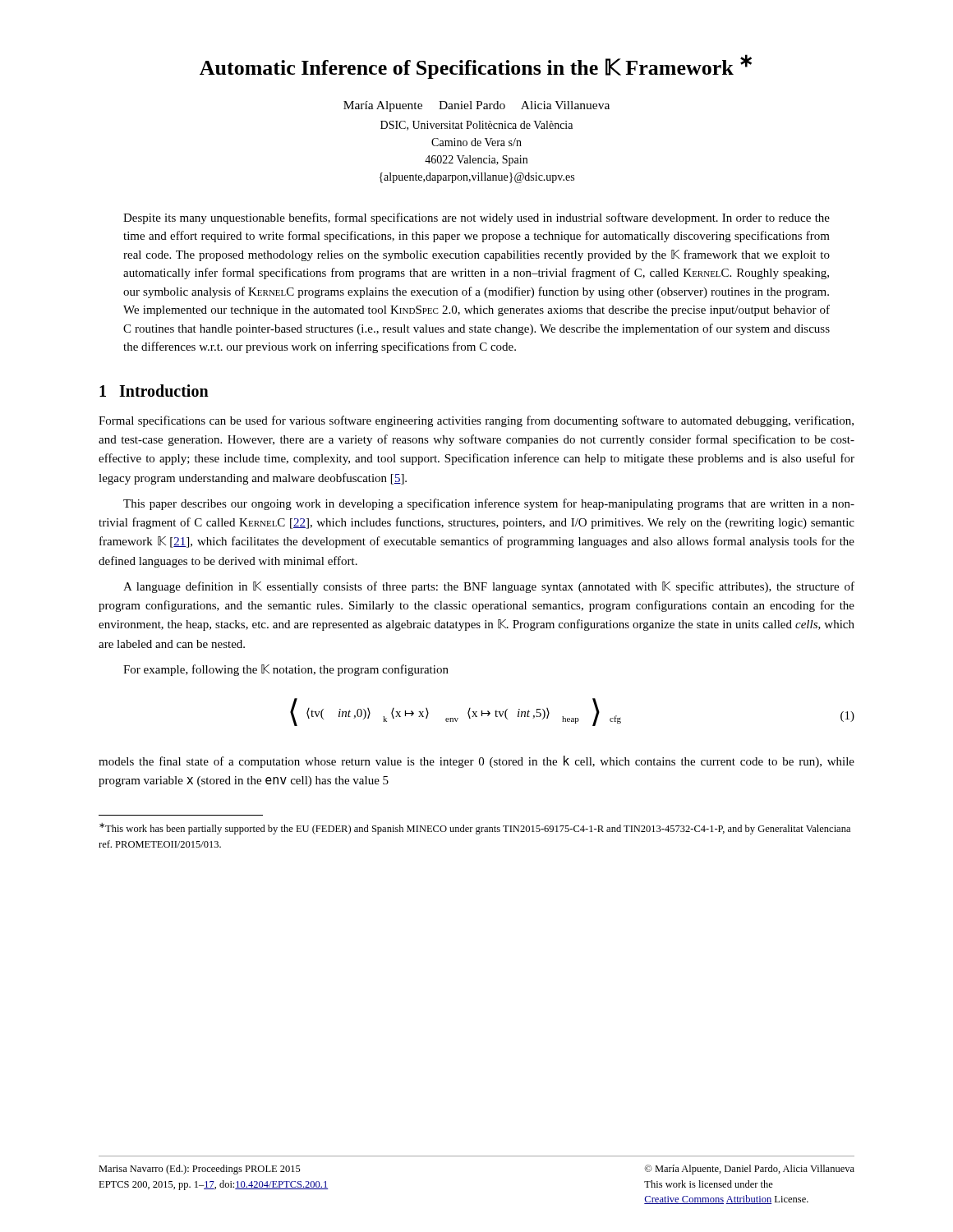Select the text block starting "María Alpuente Daniel Pardo"
953x1232 pixels.
pos(476,141)
